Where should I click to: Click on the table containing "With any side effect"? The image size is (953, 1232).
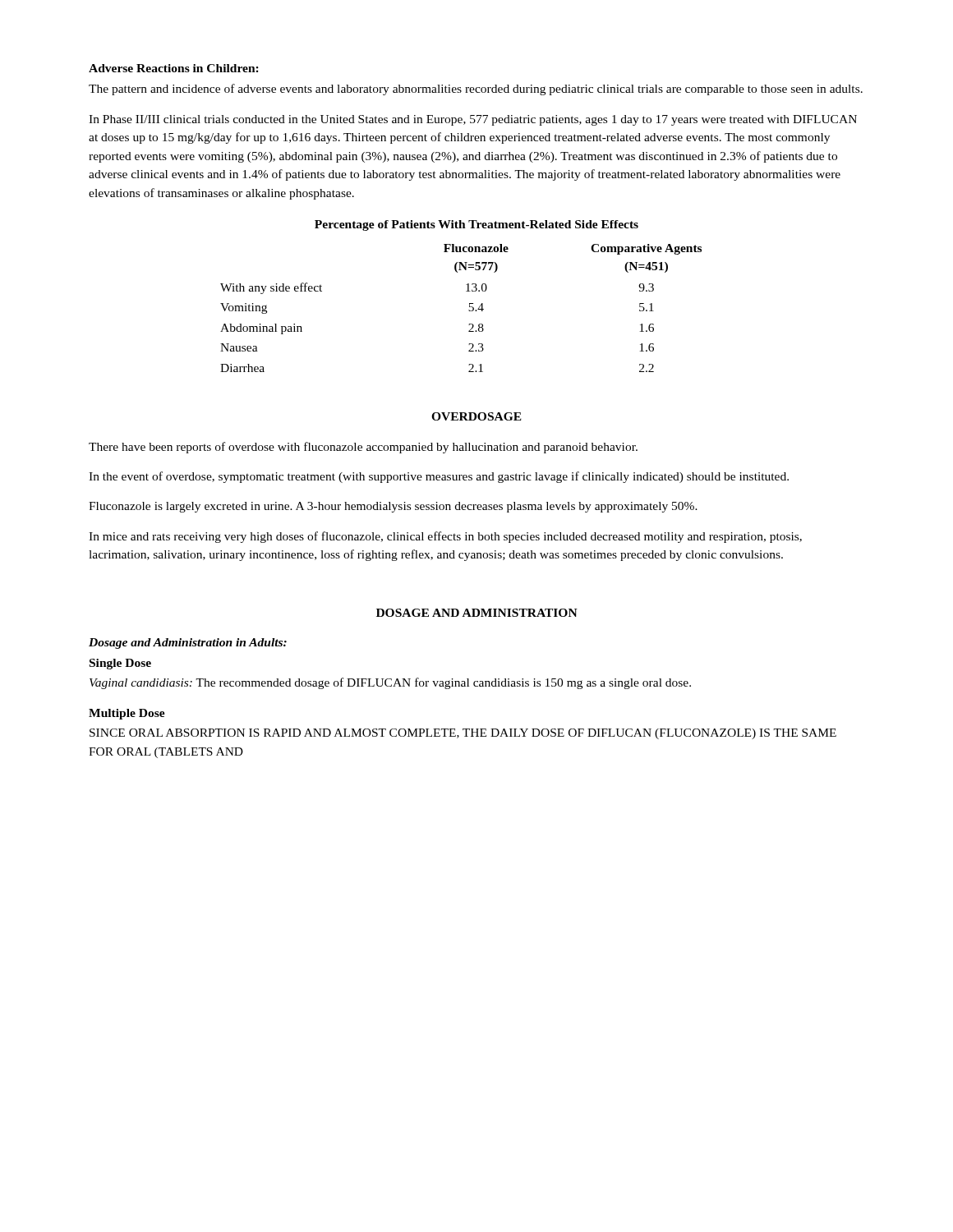pyautogui.click(x=476, y=296)
